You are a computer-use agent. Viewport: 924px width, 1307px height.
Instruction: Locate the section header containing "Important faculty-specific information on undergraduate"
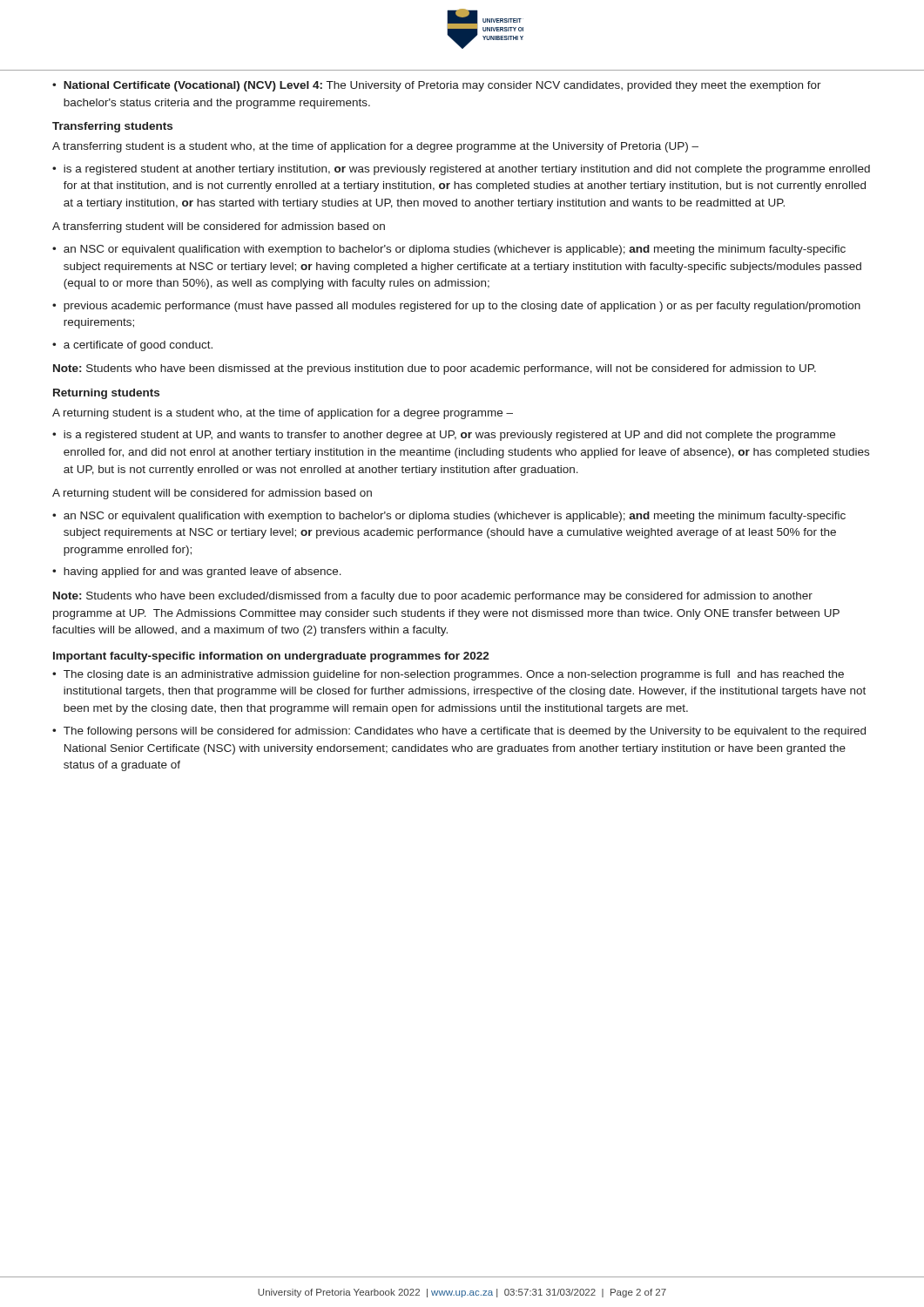tap(271, 655)
